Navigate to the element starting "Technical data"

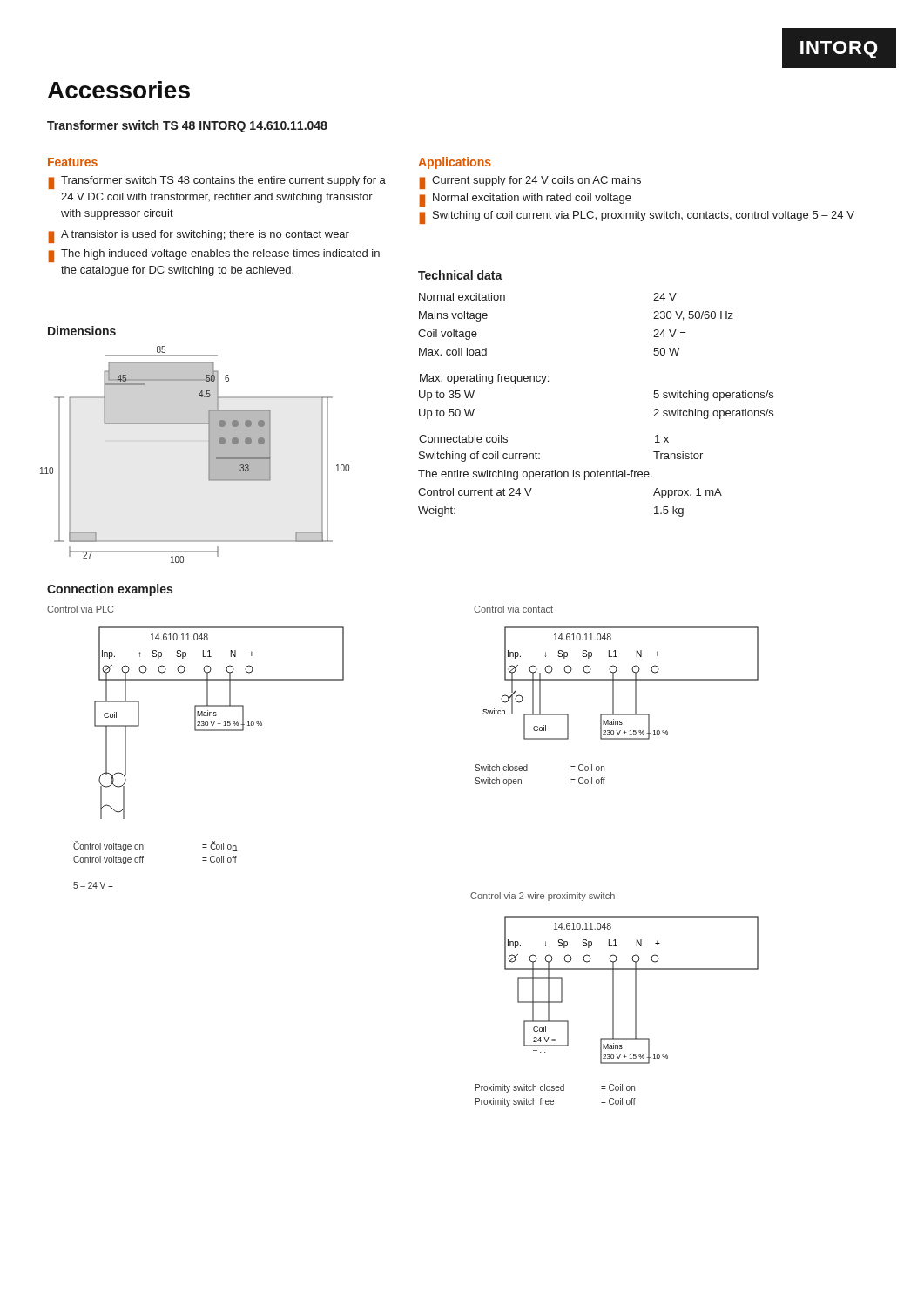[460, 275]
